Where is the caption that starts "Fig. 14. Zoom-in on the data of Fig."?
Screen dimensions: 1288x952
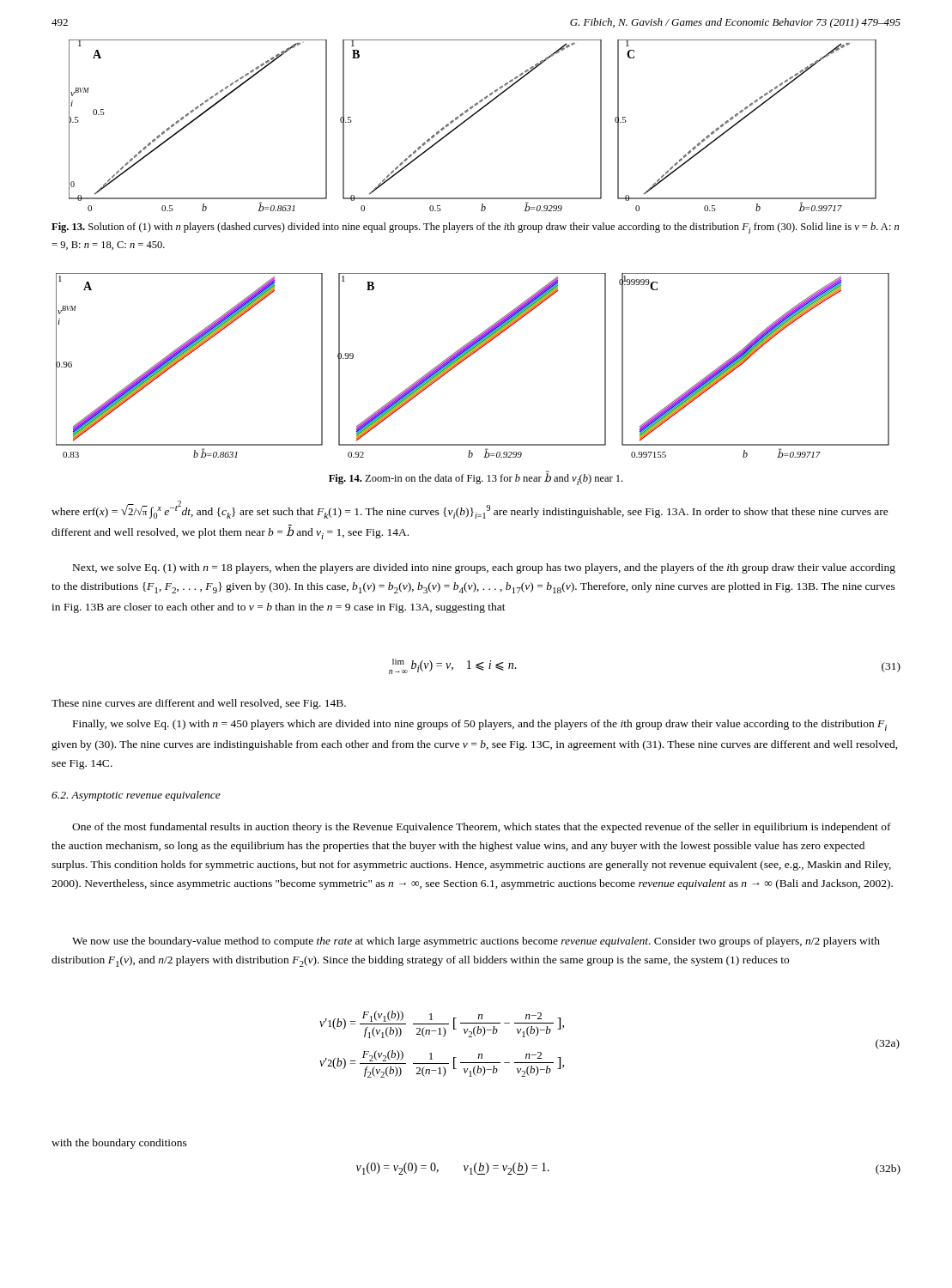coord(476,479)
